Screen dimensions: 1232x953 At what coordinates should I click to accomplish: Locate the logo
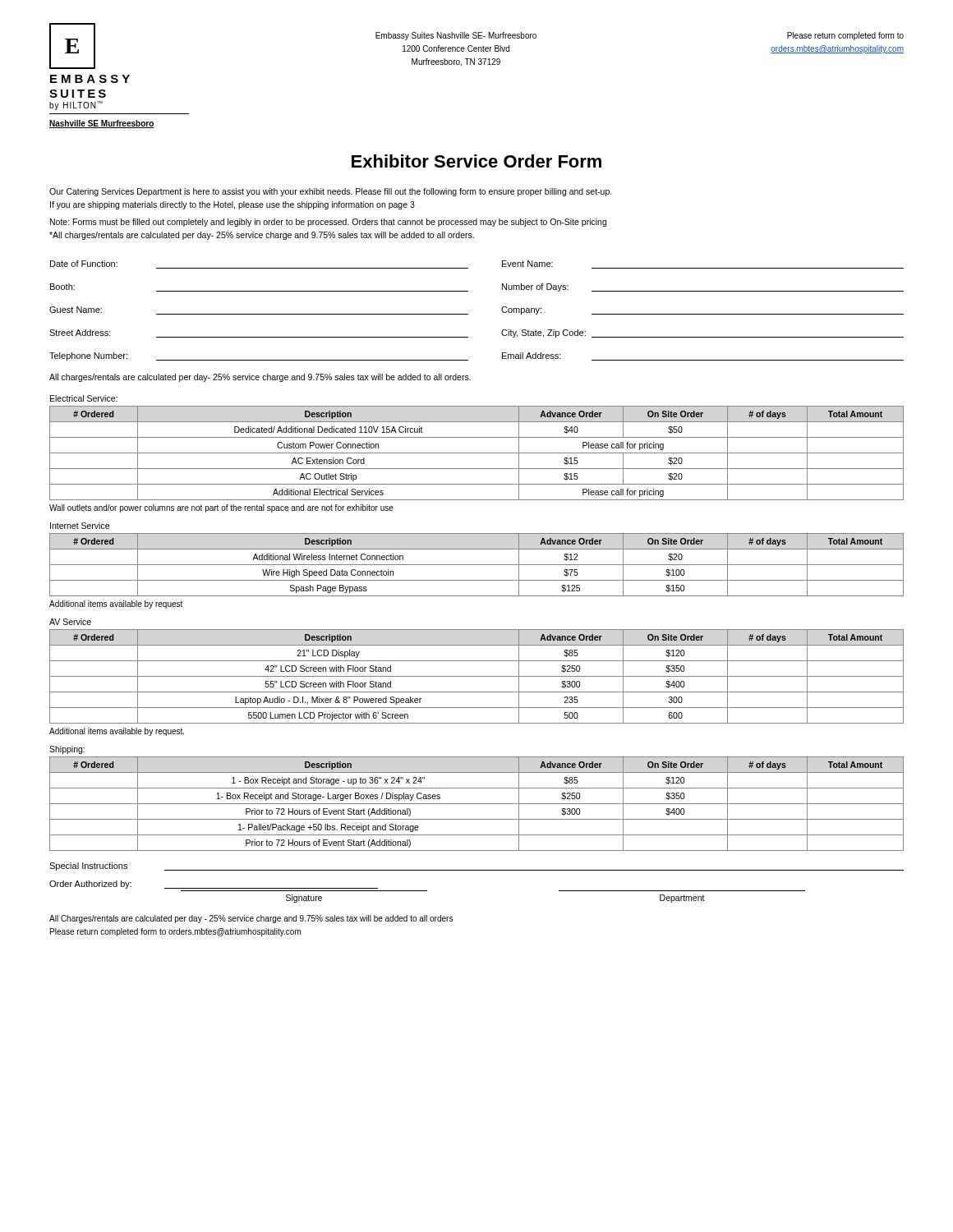click(x=119, y=76)
